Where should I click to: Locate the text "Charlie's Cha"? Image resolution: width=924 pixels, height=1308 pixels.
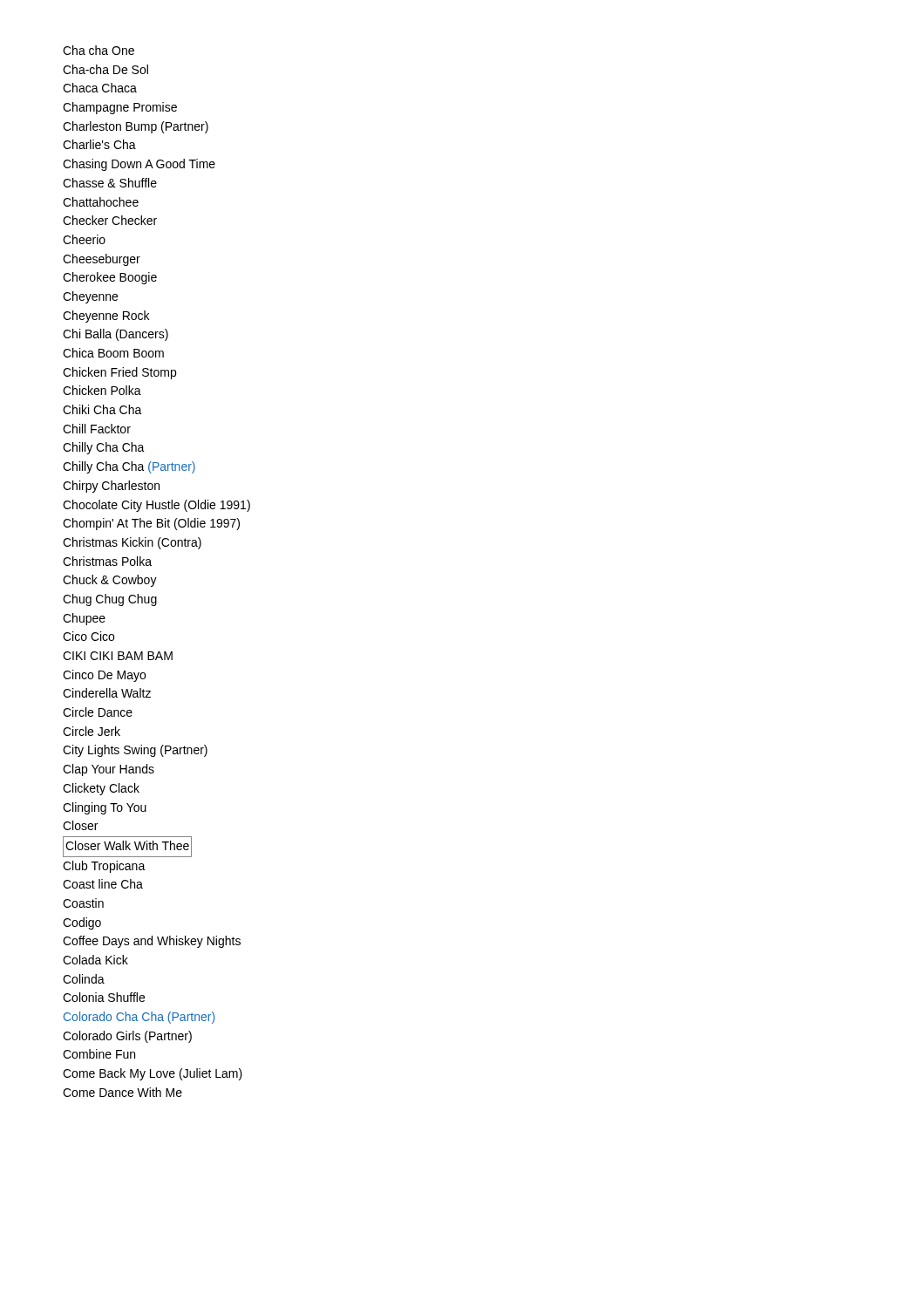click(x=99, y=145)
